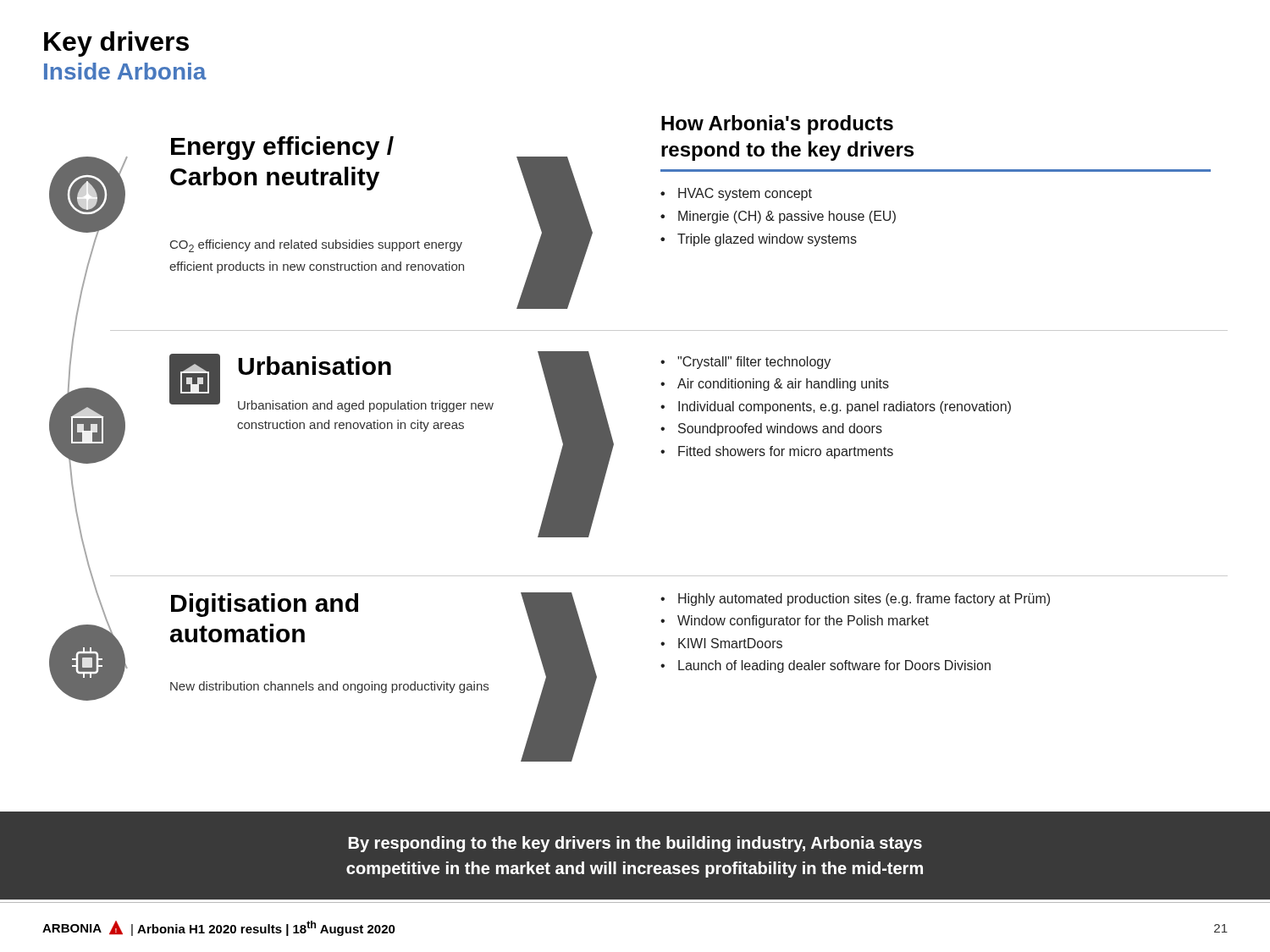
Task: Select the text block that says "Urbanisation and aged population trigger new construction and"
Action: click(x=365, y=414)
